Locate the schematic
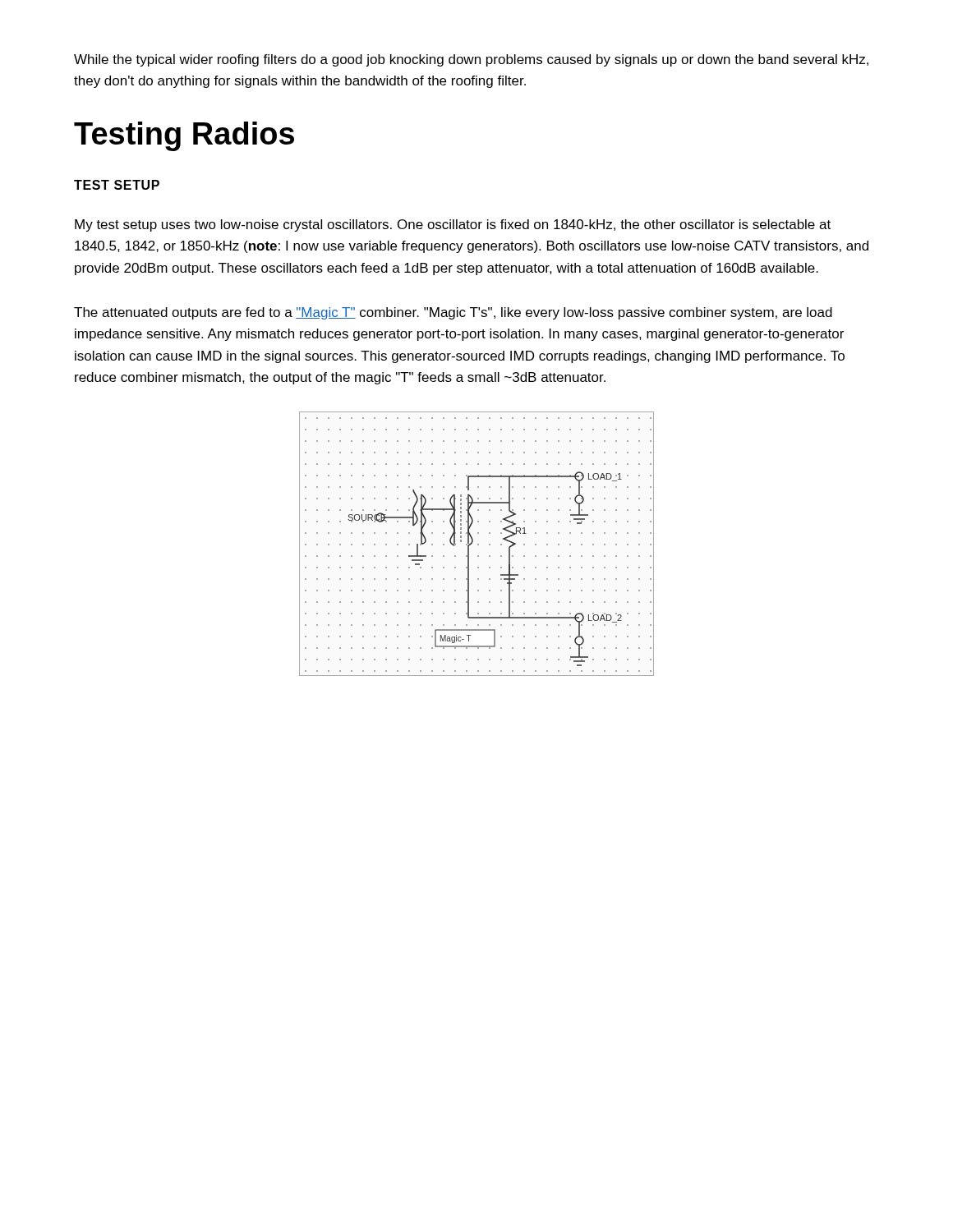This screenshot has height=1232, width=953. point(476,544)
